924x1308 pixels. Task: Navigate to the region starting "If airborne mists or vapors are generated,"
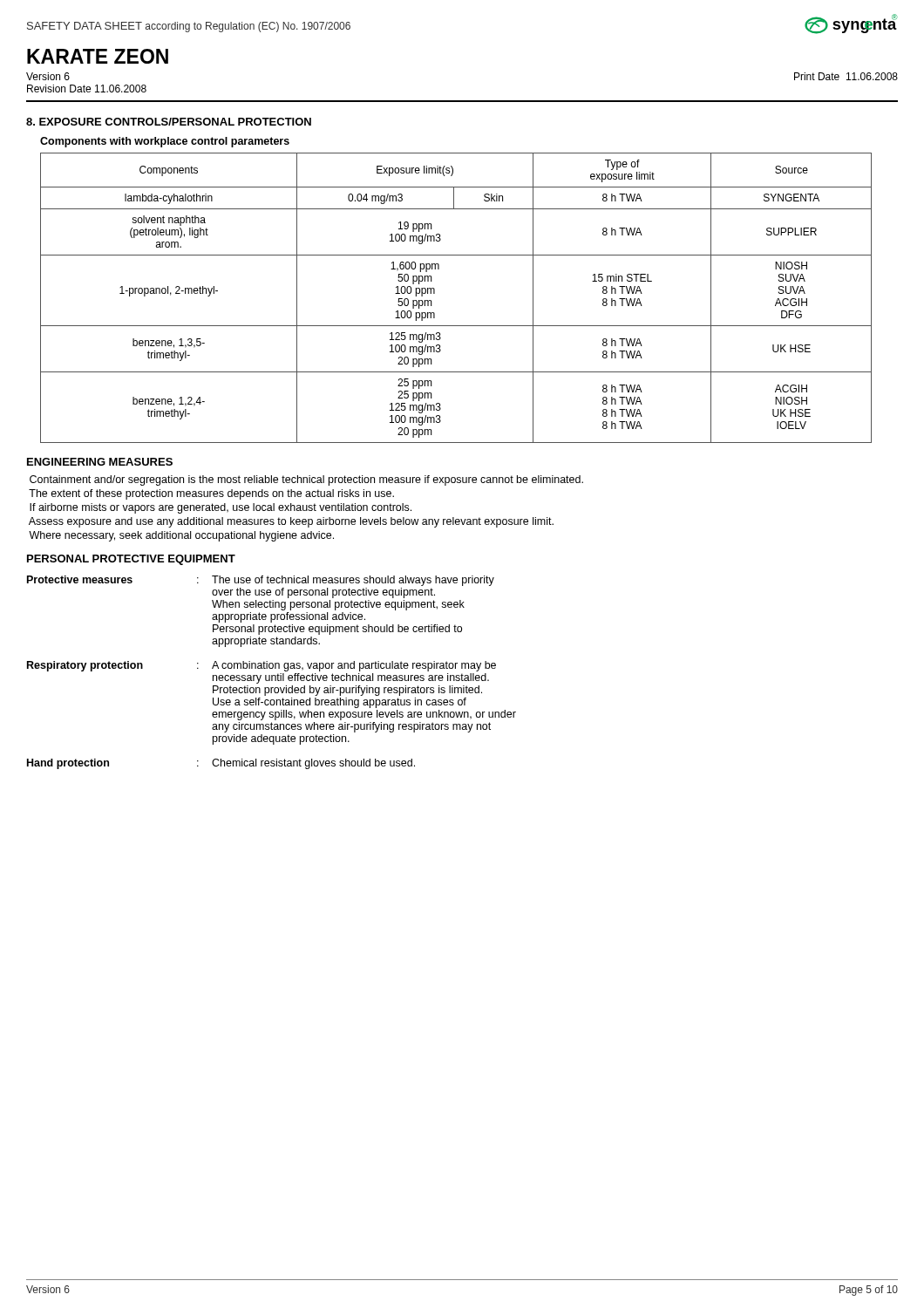tap(219, 508)
